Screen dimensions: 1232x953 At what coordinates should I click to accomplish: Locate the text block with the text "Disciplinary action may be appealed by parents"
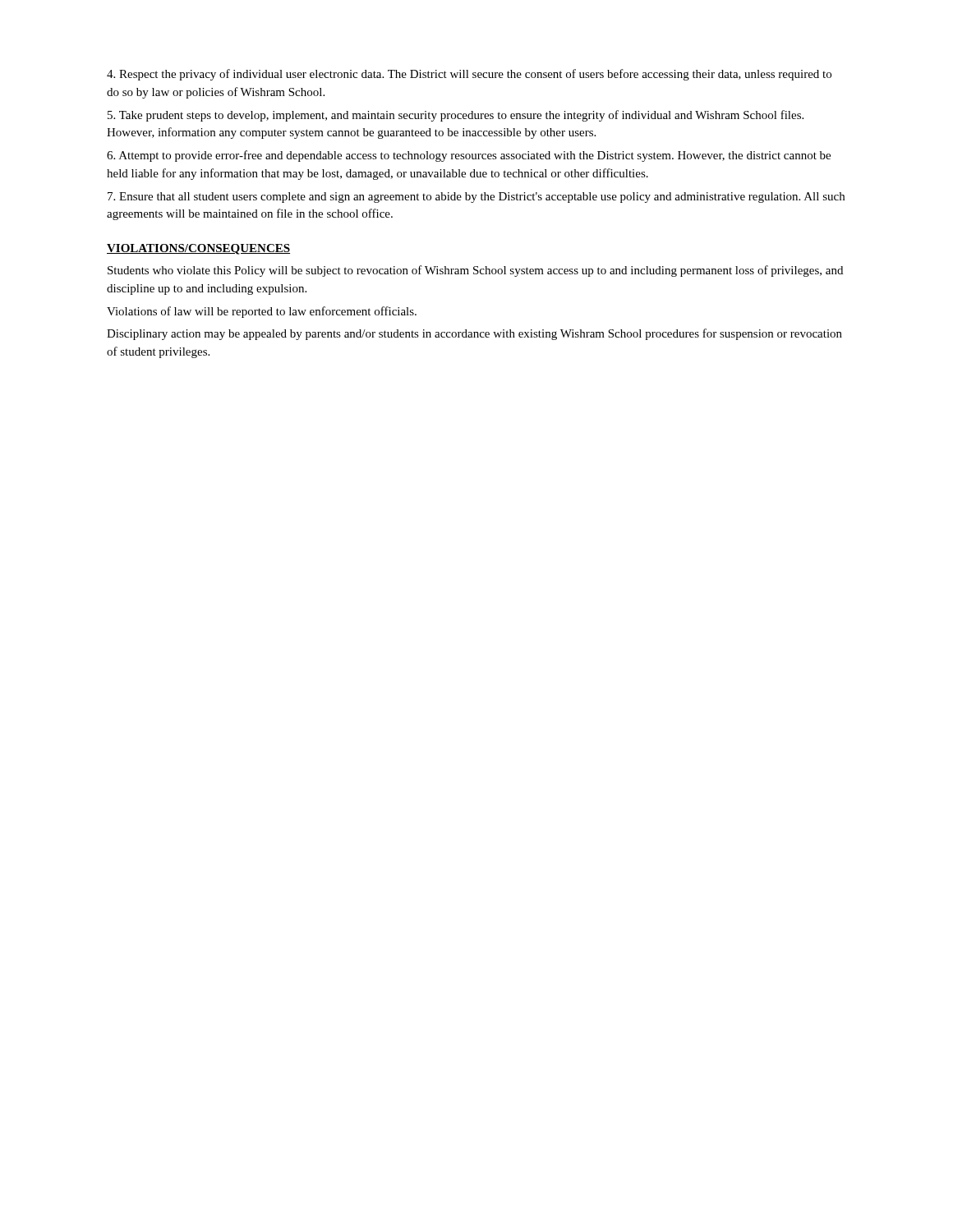click(x=474, y=343)
